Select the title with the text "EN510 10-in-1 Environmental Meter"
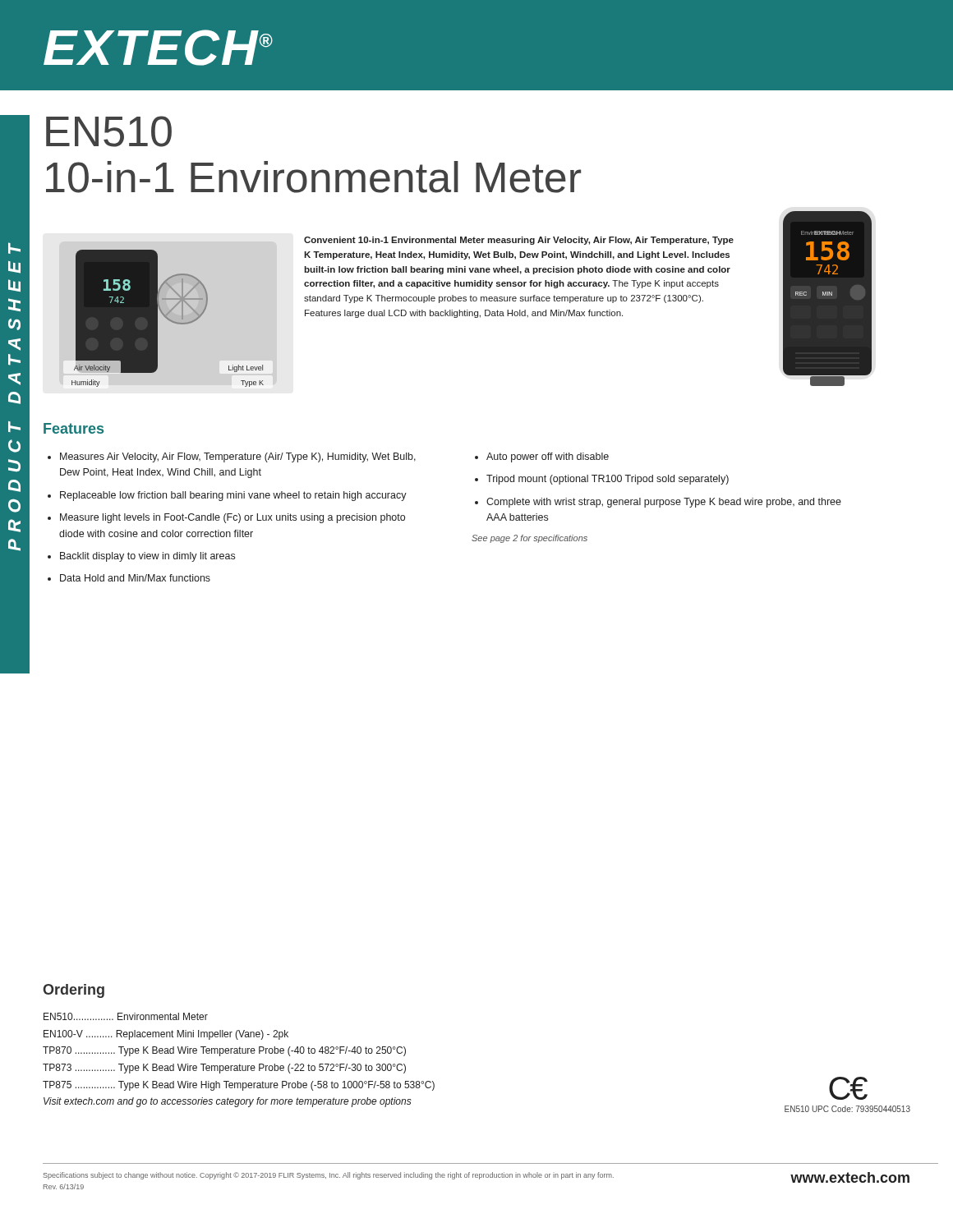953x1232 pixels. pos(312,155)
